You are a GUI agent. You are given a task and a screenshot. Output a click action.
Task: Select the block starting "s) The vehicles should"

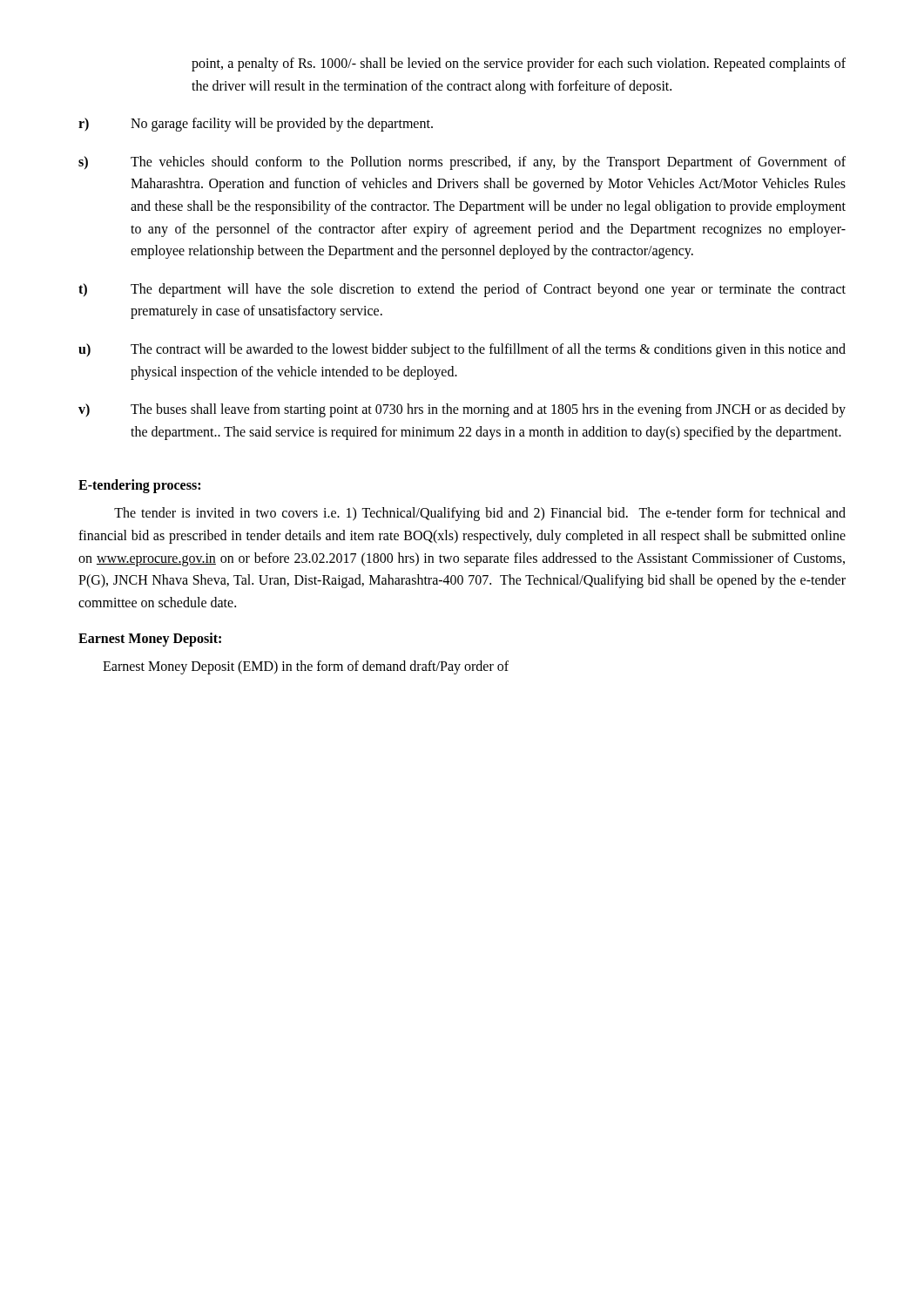pyautogui.click(x=462, y=206)
